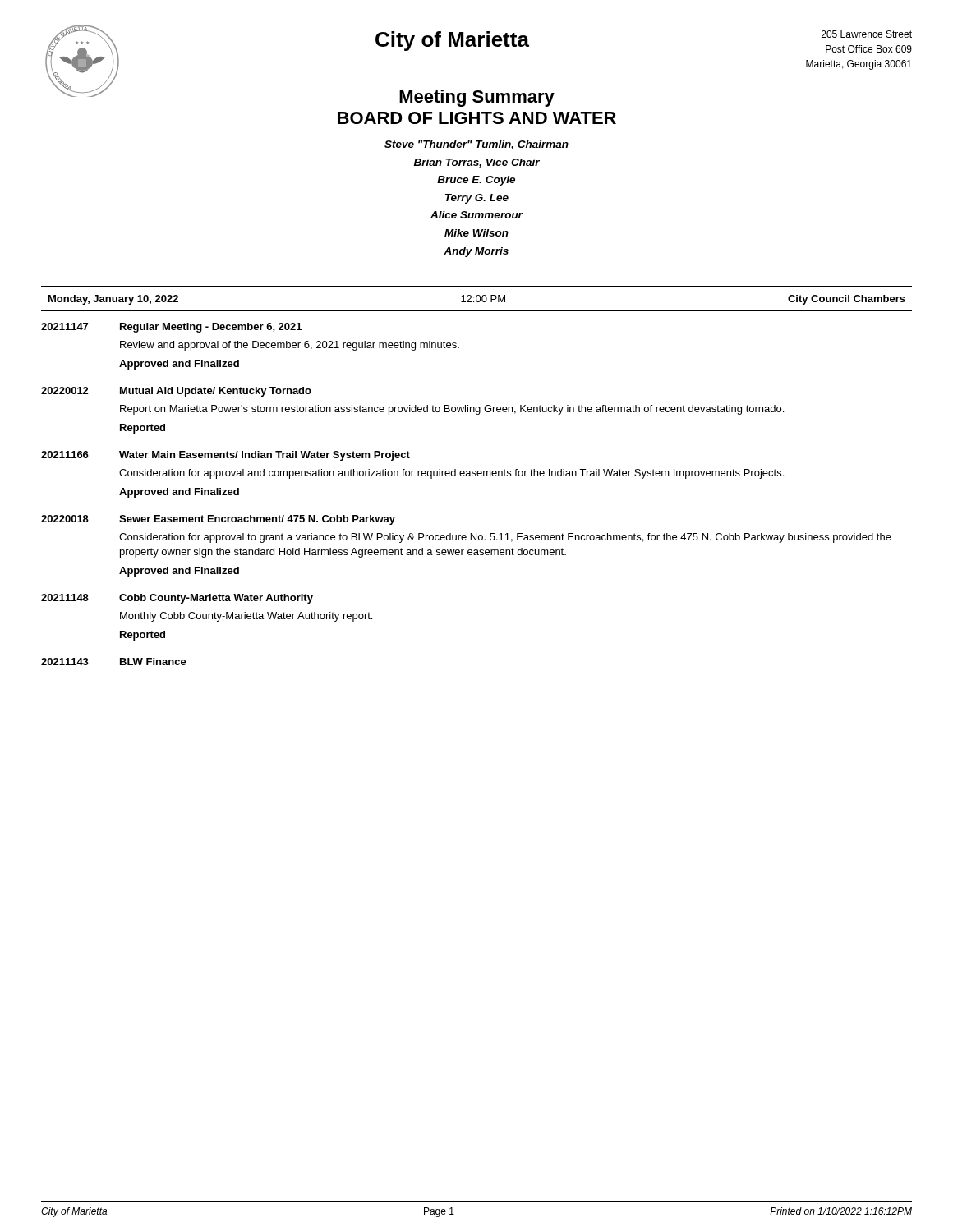This screenshot has height=1232, width=953.
Task: Click on the block starting "Consideration for approval to grant a"
Action: [505, 544]
